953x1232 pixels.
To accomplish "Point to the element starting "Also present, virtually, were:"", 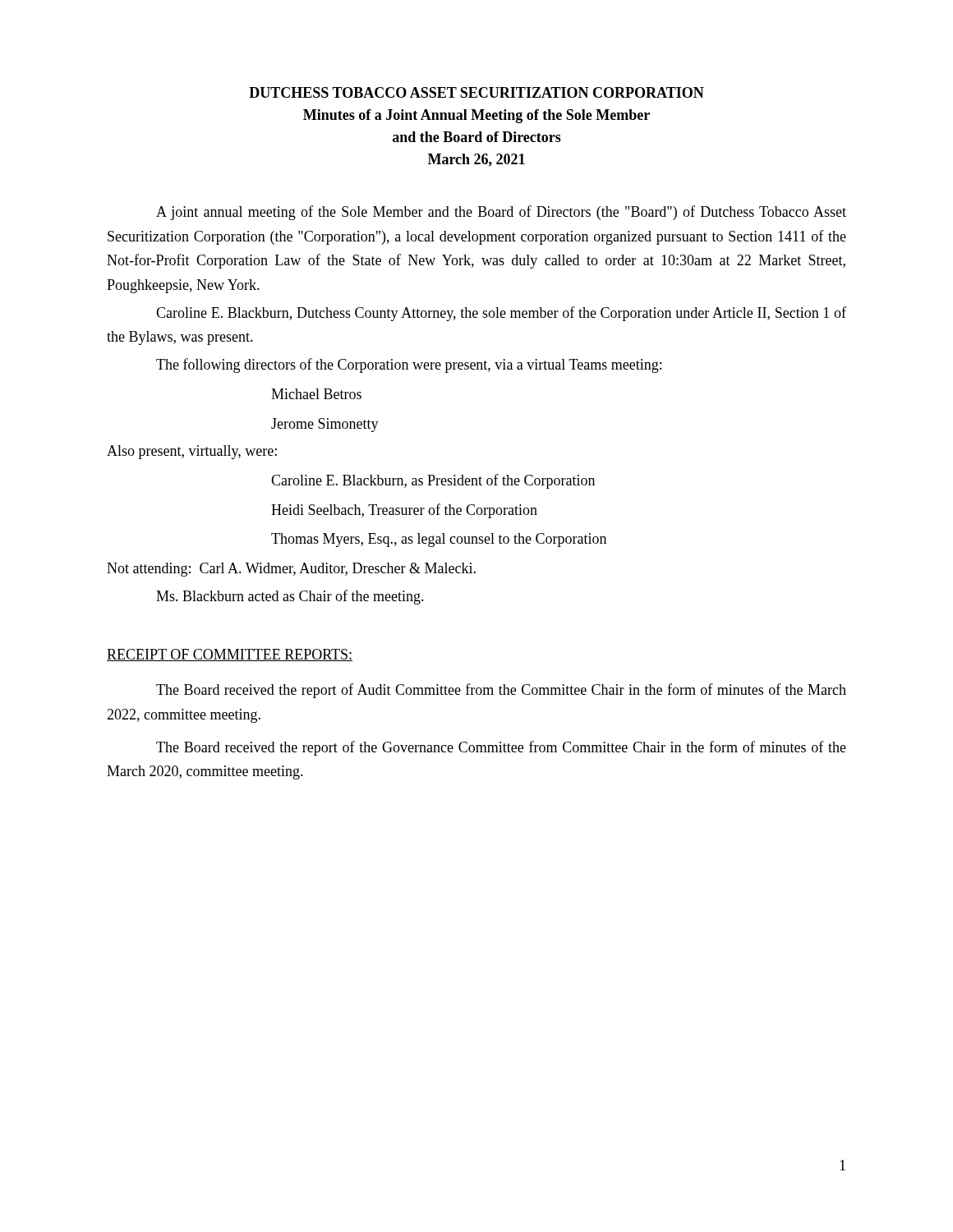I will click(x=192, y=451).
